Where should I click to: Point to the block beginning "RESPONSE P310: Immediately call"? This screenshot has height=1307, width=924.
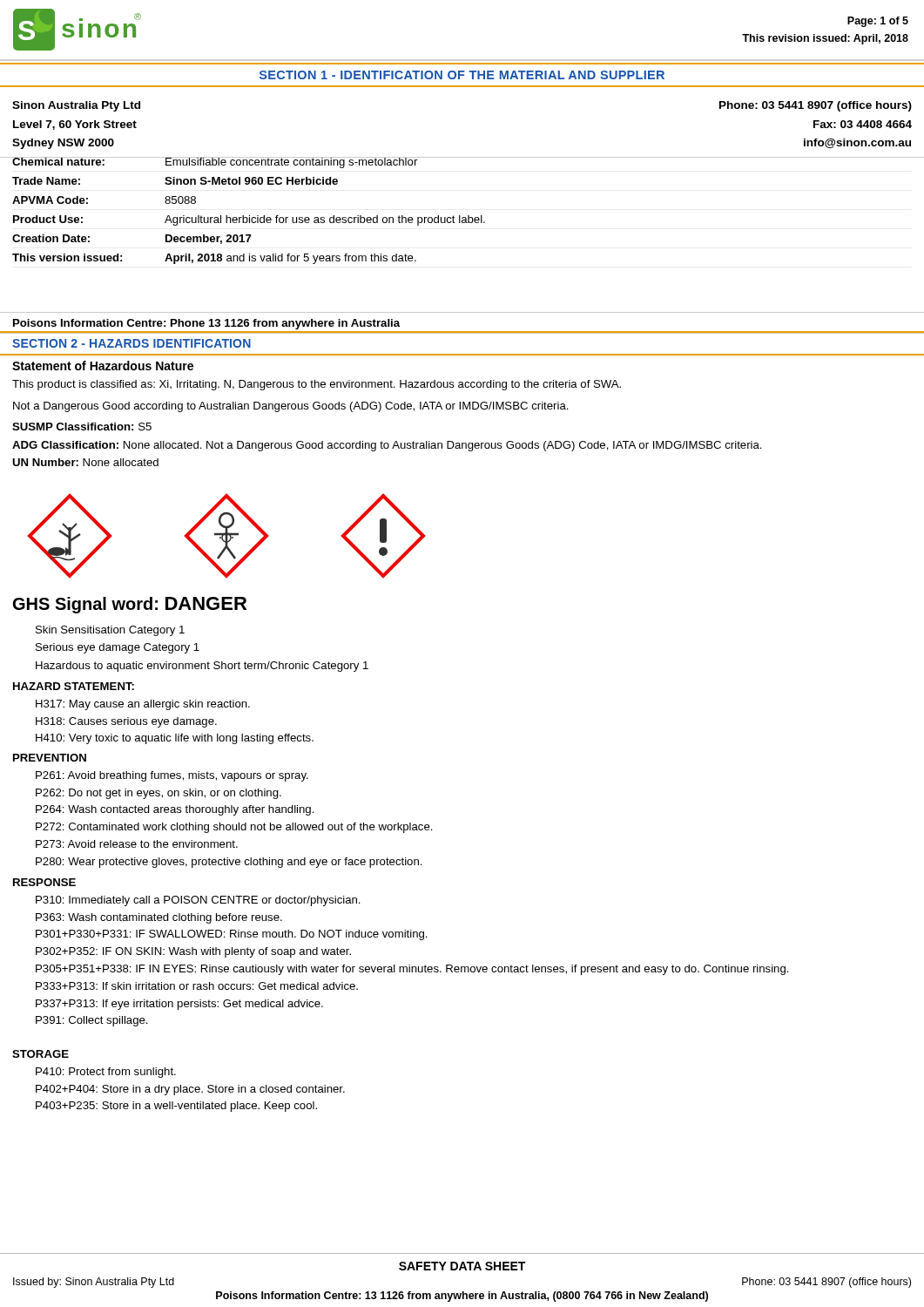tap(44, 882)
